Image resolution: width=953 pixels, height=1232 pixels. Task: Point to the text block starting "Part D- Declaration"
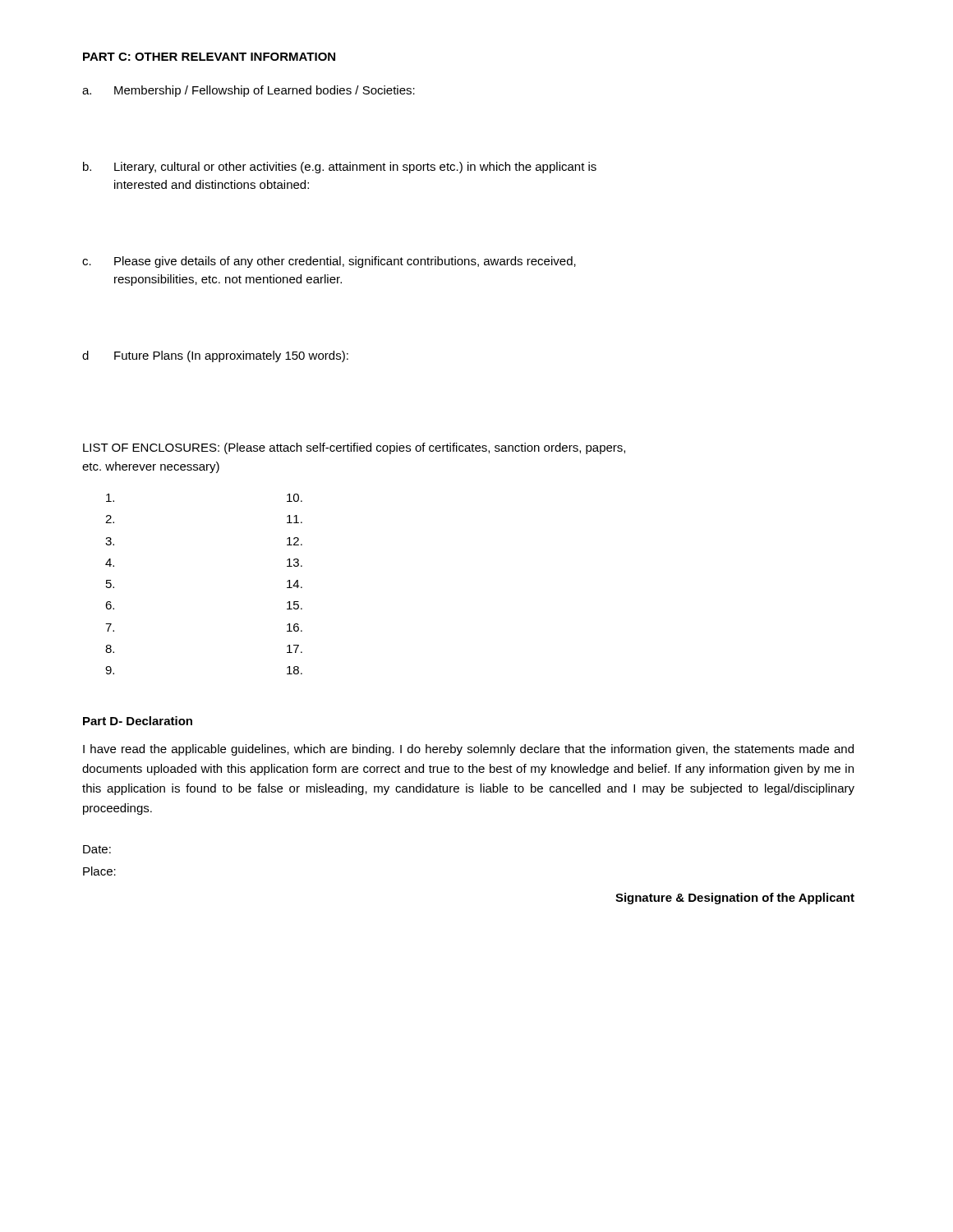pyautogui.click(x=138, y=721)
